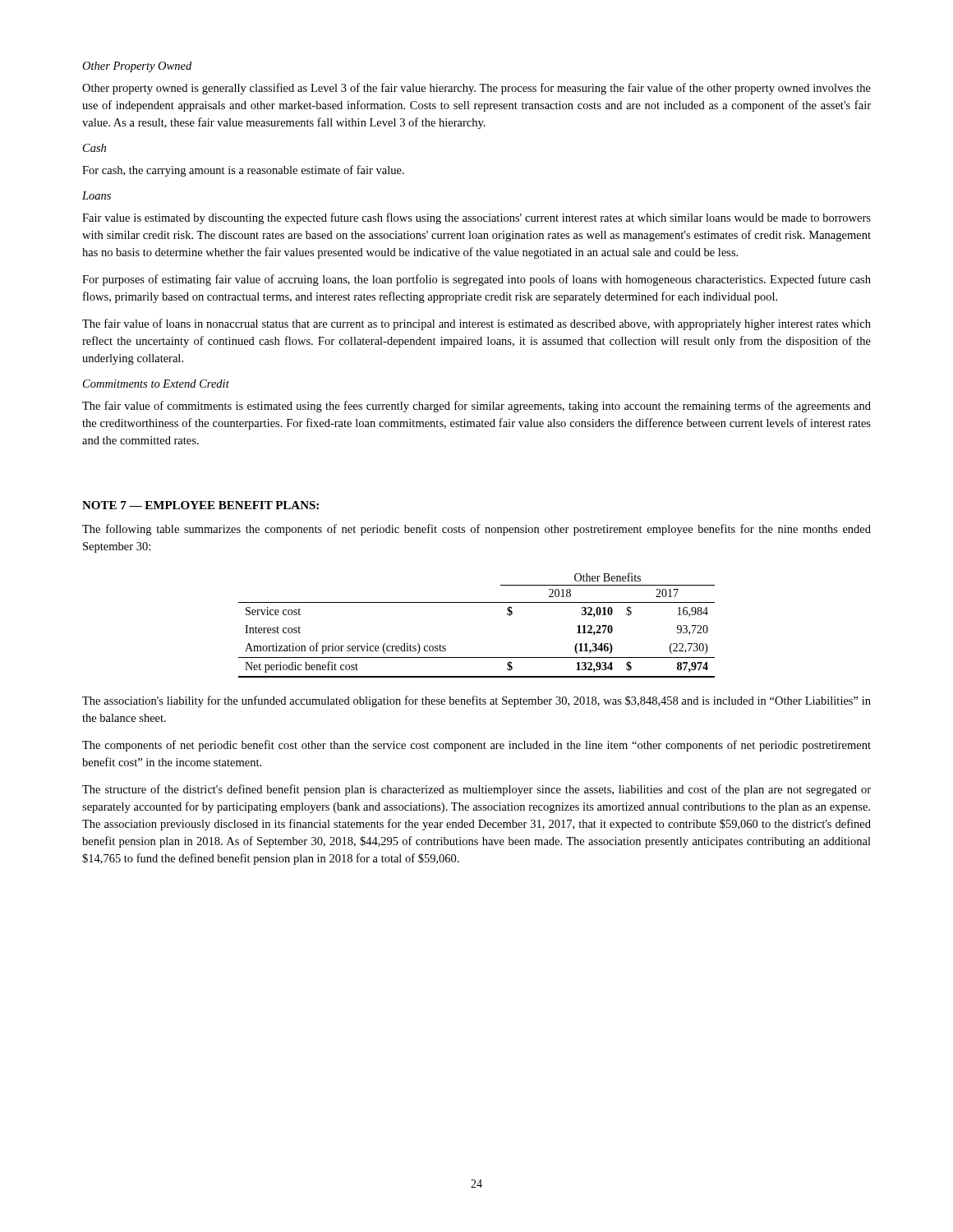Click on the text block containing "Fair value is estimated by discounting the expected"
This screenshot has width=953, height=1232.
(476, 235)
